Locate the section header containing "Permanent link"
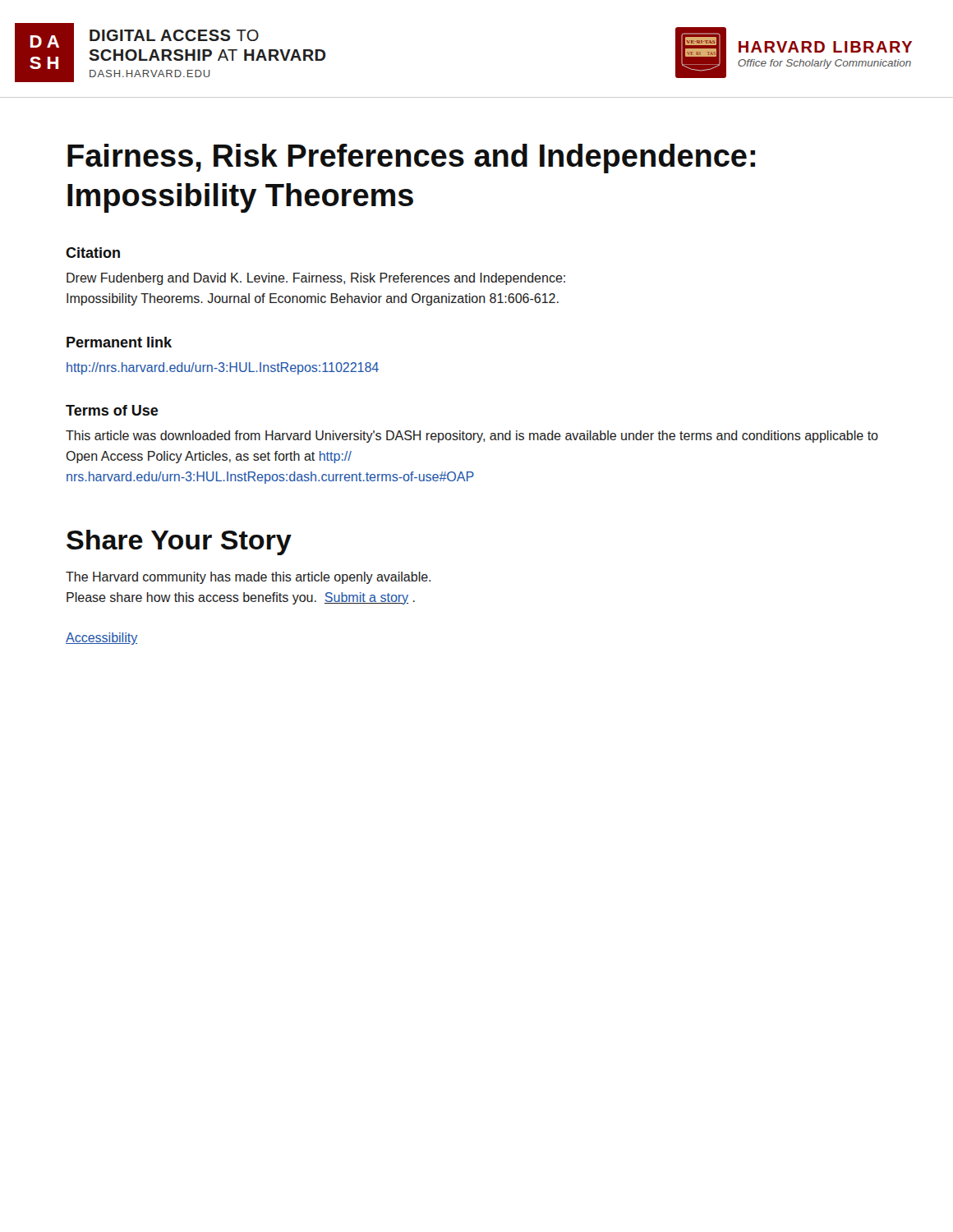The width and height of the screenshot is (953, 1232). point(119,342)
